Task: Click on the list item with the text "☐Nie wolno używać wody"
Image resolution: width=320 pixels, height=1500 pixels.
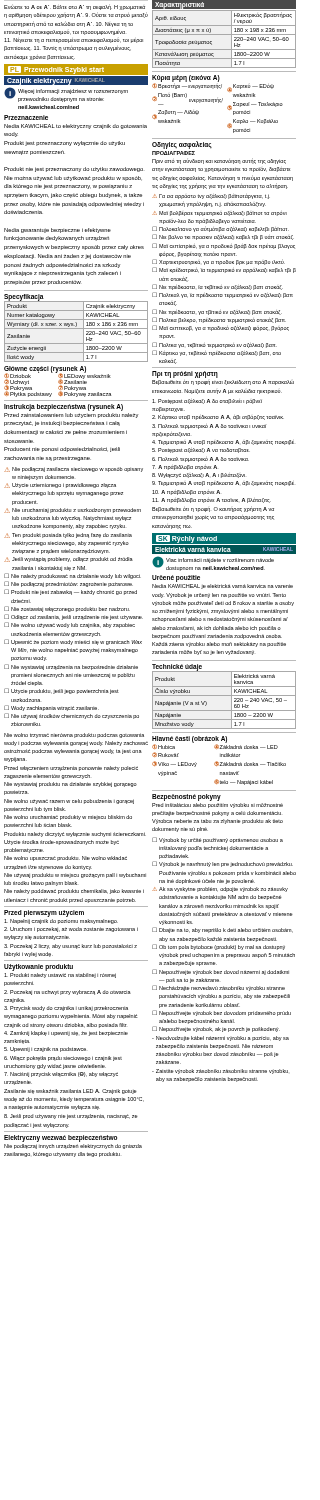Action: pos(76,630)
